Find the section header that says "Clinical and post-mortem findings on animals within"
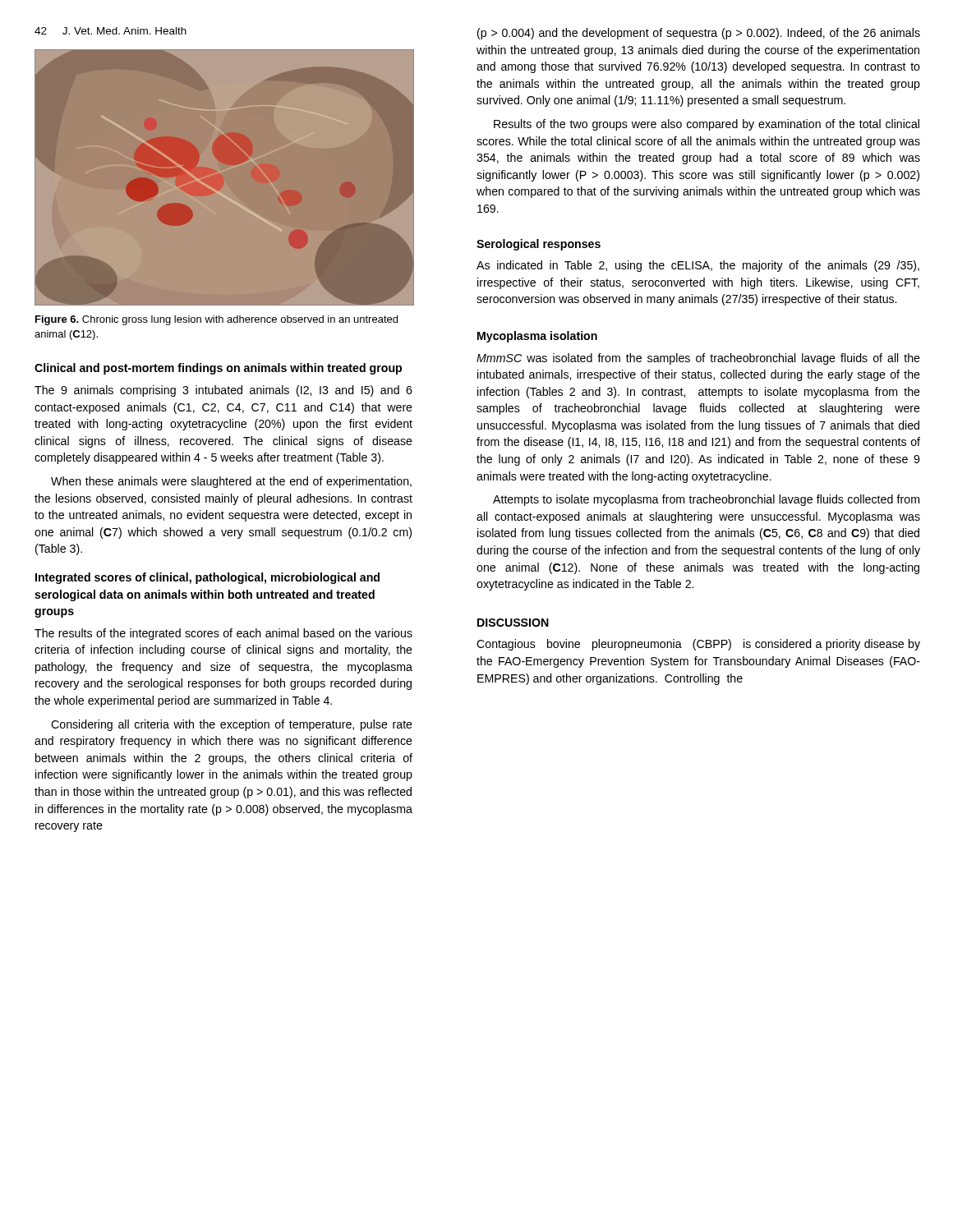Screen dimensions: 1232x953 pos(218,368)
